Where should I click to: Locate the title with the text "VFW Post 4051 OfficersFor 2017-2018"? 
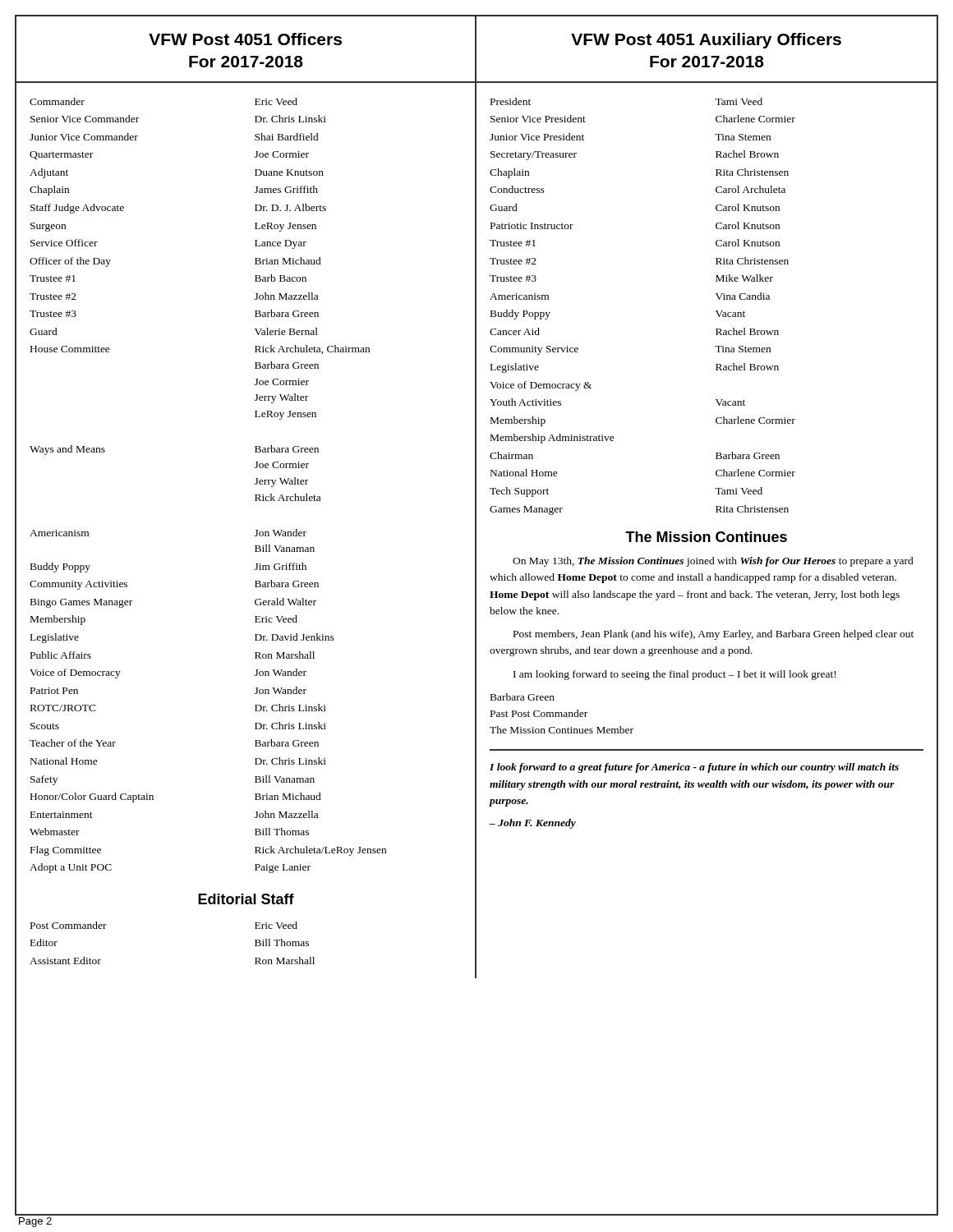click(246, 50)
